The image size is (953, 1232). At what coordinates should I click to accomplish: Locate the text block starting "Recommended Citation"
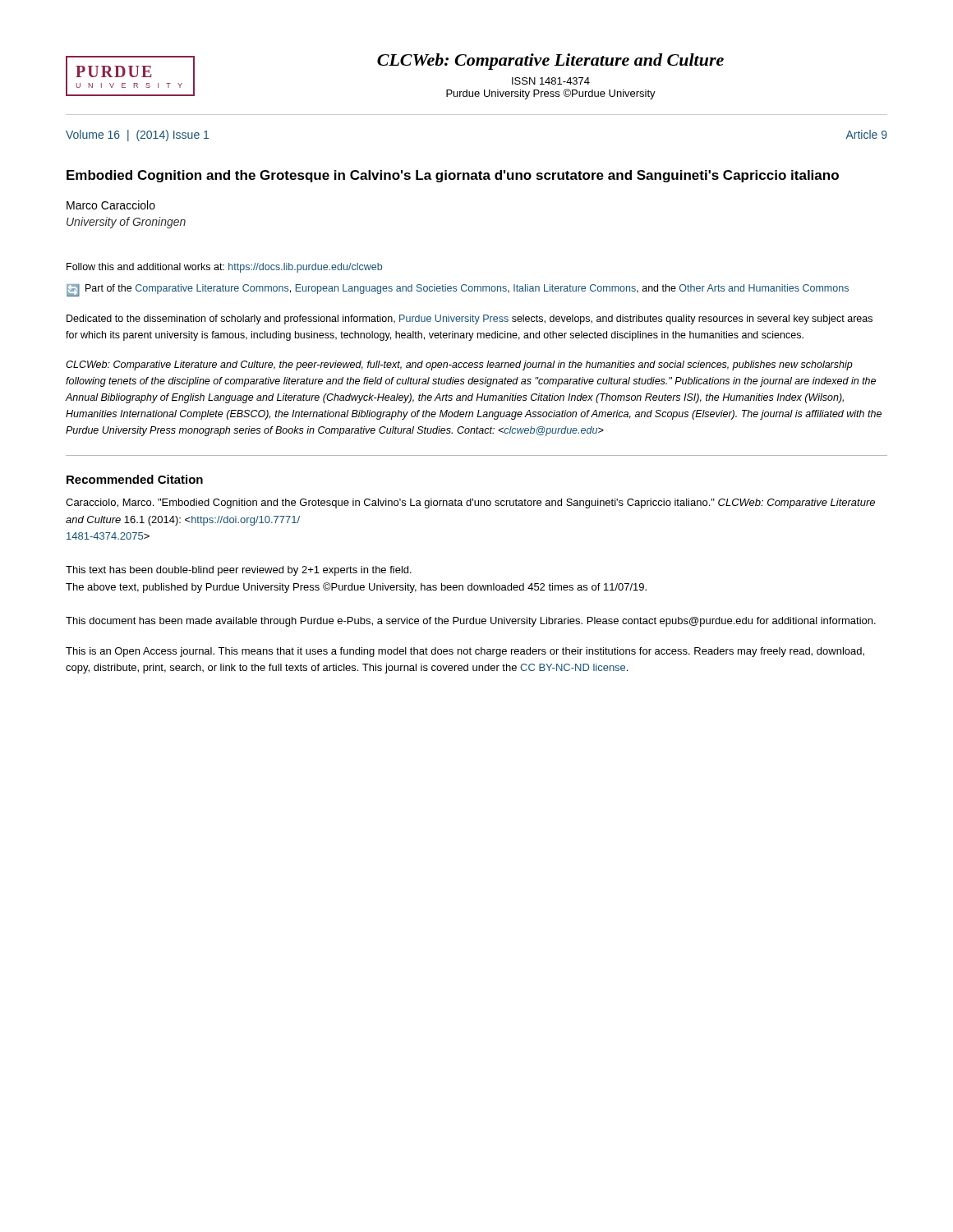coord(135,479)
